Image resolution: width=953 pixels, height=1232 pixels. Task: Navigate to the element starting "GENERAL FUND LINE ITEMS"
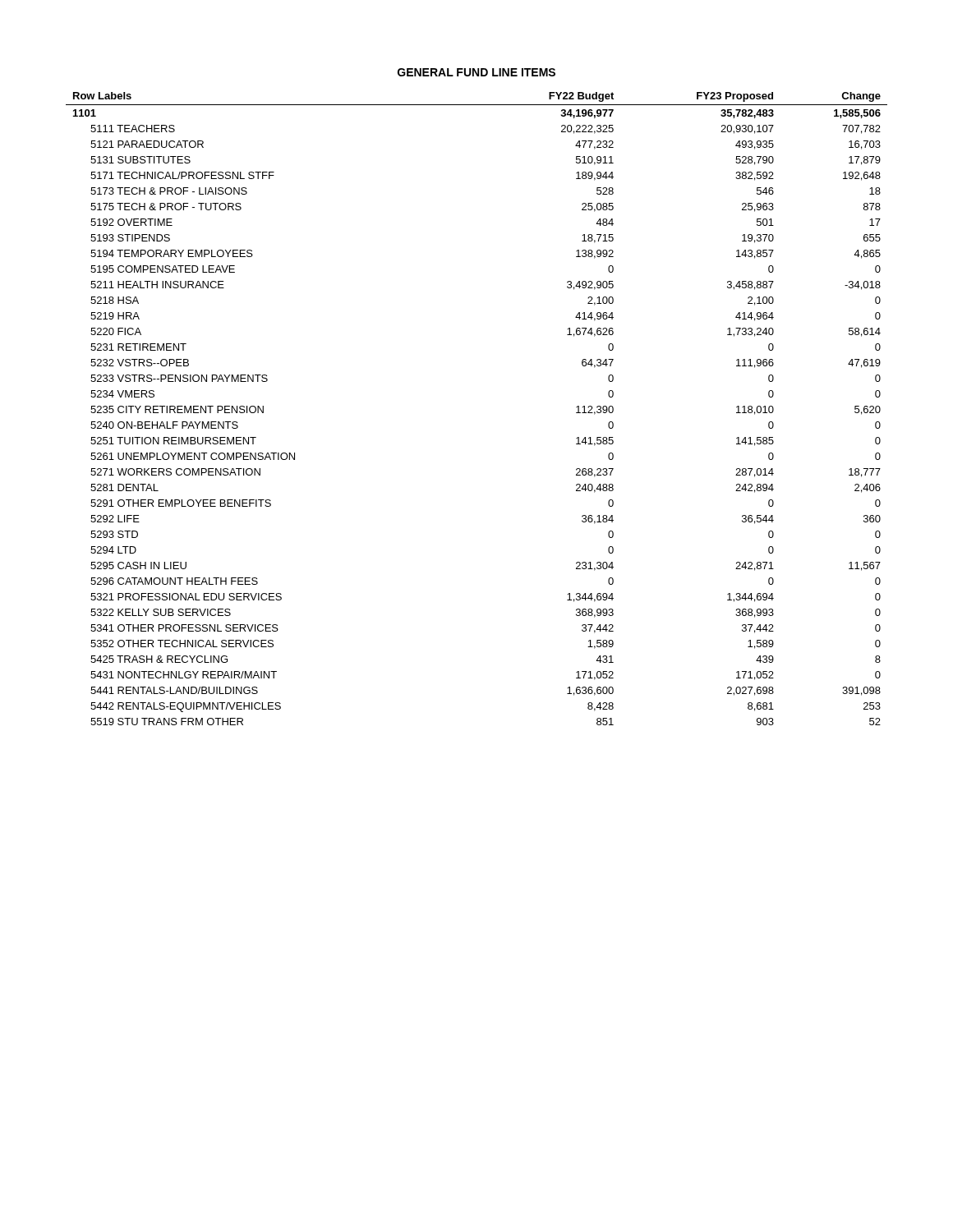coord(476,72)
